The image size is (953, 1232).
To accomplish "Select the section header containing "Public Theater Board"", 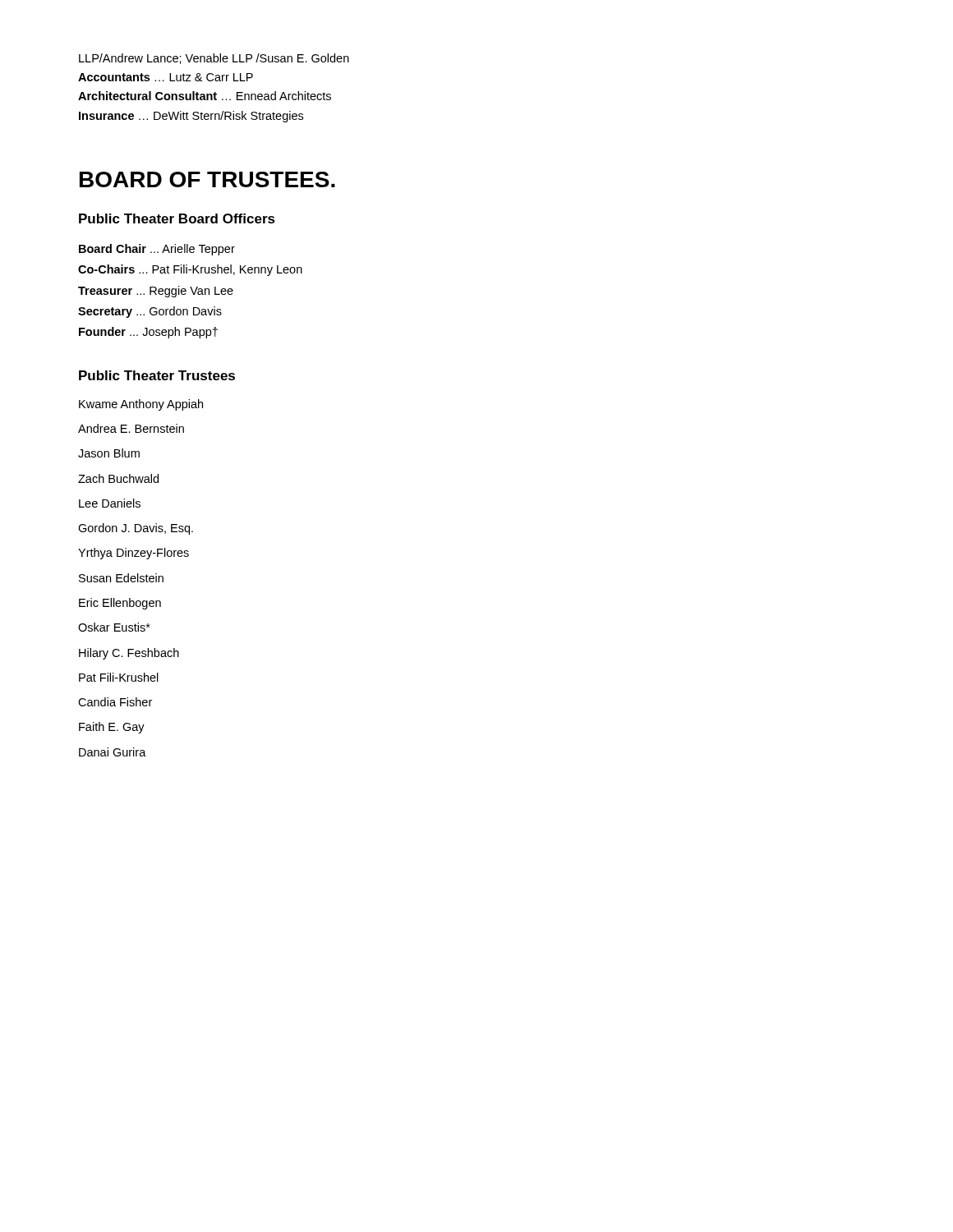I will (177, 219).
